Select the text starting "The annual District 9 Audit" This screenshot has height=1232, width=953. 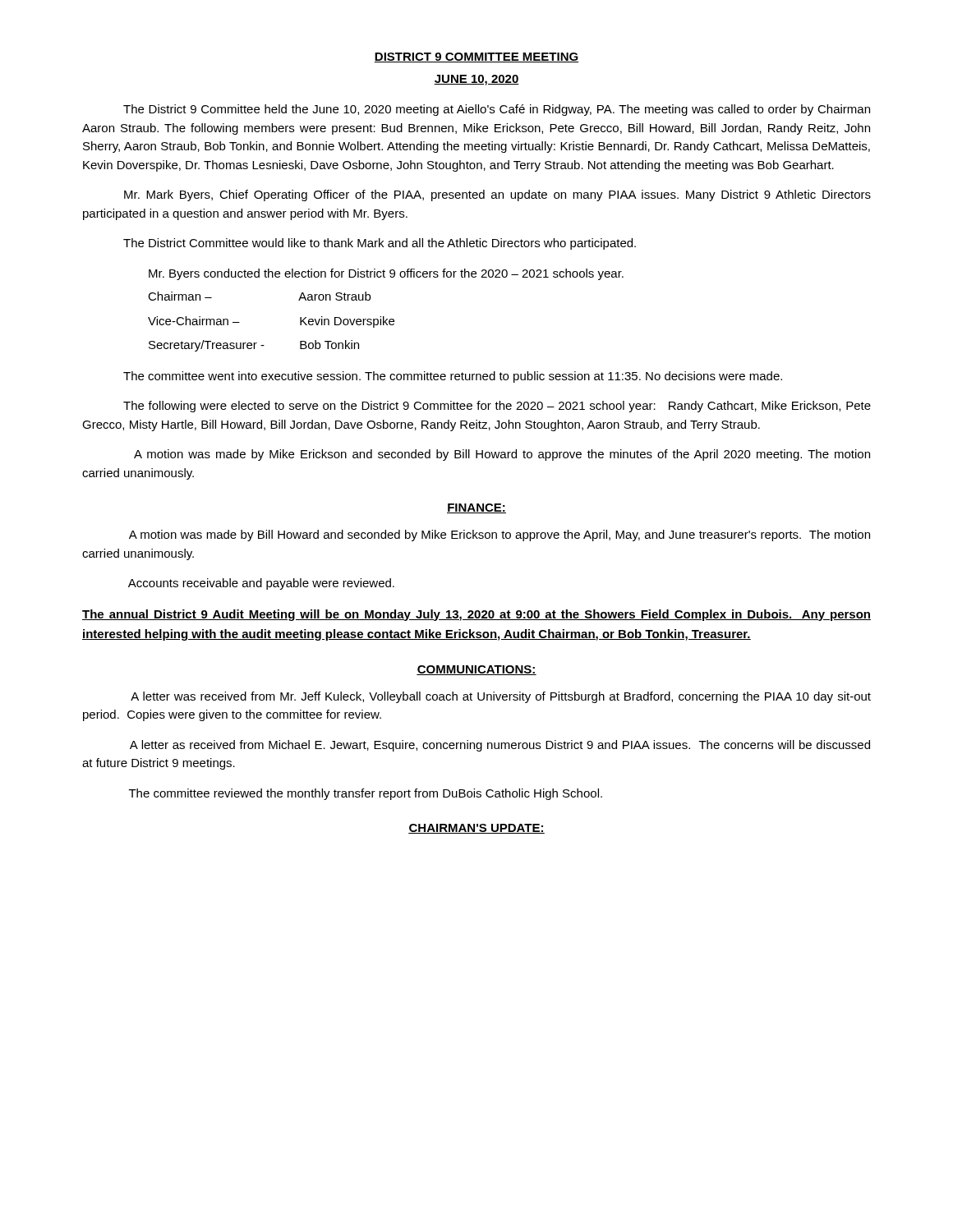[476, 623]
